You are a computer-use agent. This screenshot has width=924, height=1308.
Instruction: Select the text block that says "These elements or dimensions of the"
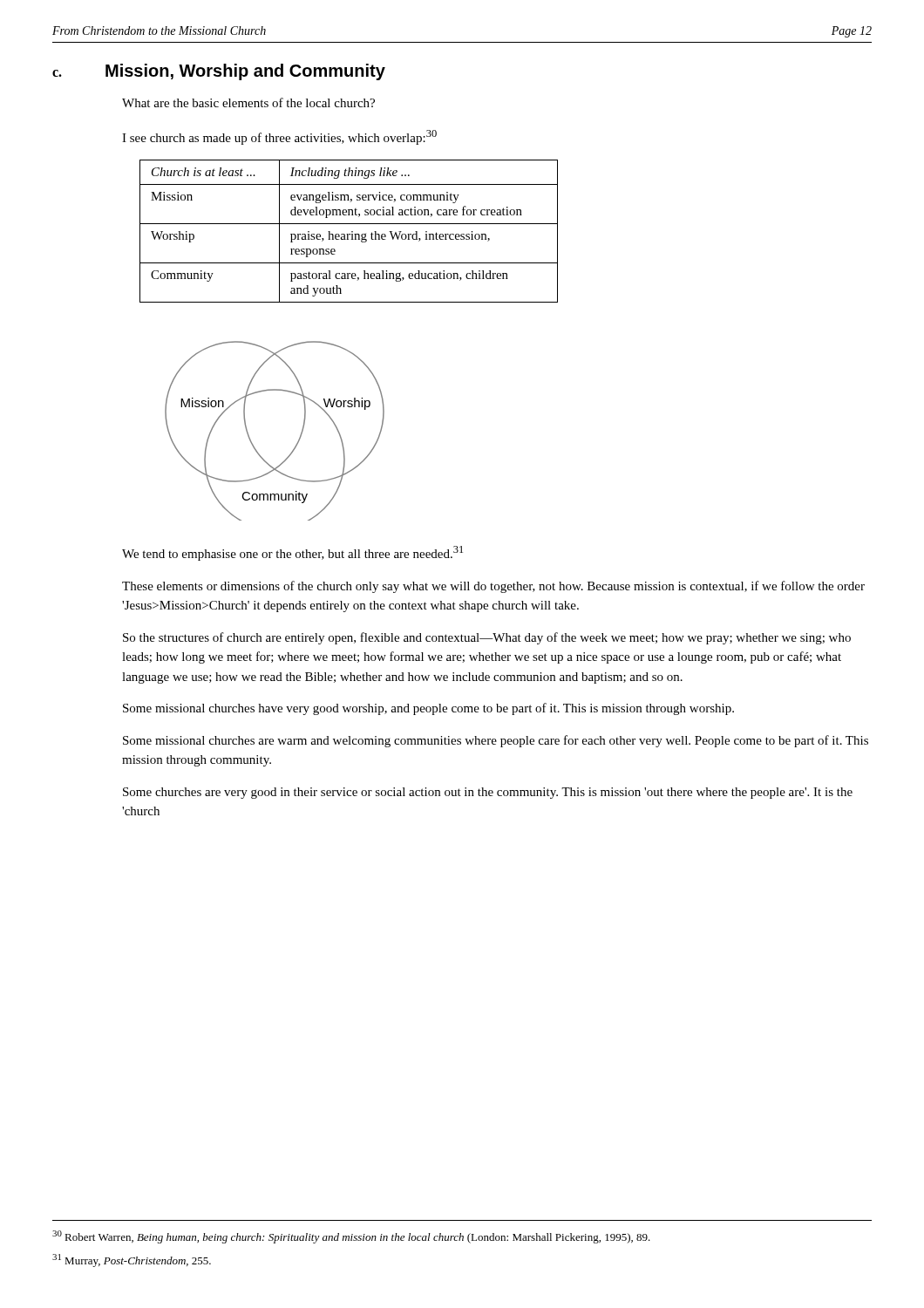click(493, 595)
